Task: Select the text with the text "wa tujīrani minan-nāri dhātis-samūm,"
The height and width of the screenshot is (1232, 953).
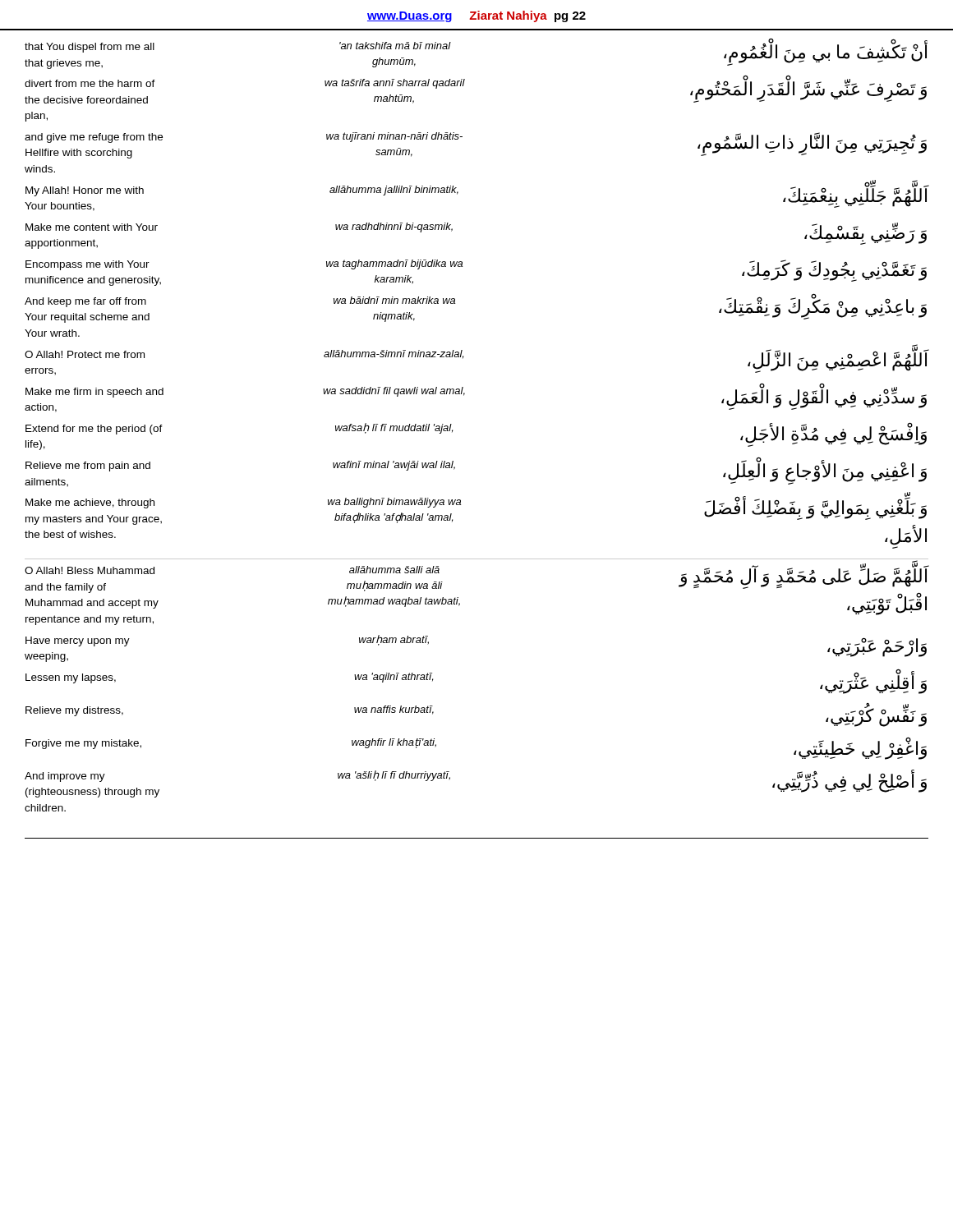Action: (x=394, y=144)
